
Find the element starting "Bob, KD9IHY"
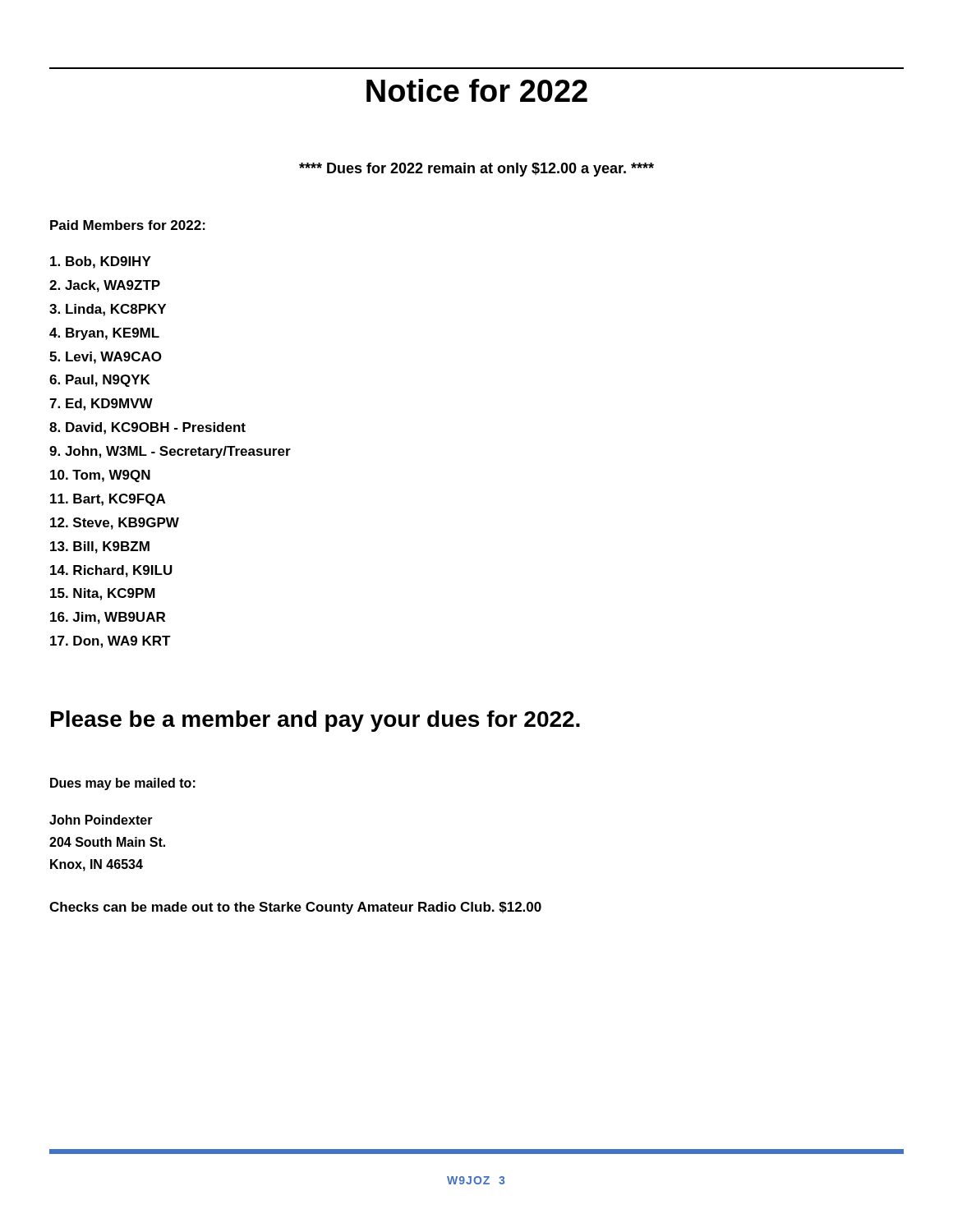coord(100,262)
